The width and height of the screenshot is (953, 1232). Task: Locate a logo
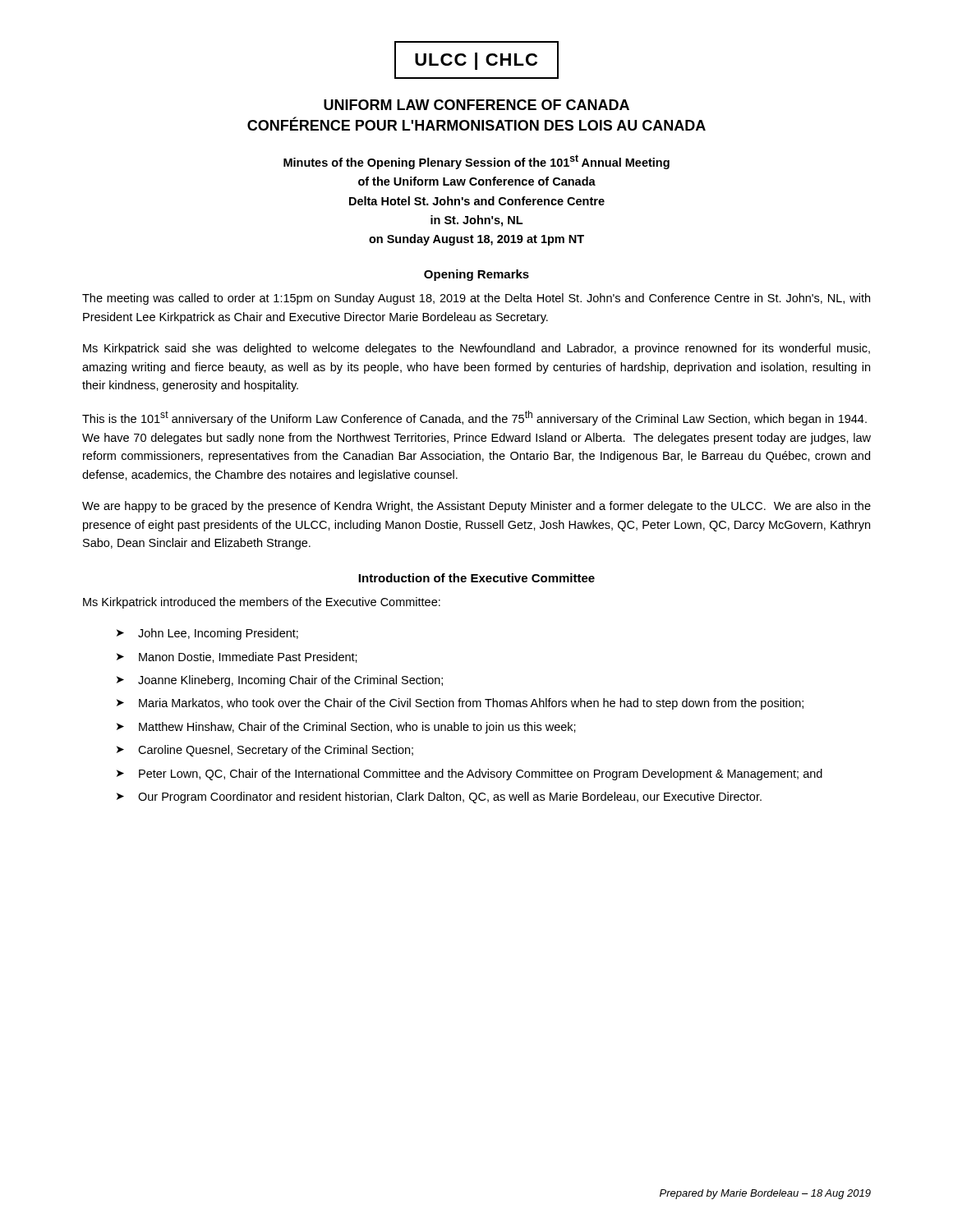[476, 60]
